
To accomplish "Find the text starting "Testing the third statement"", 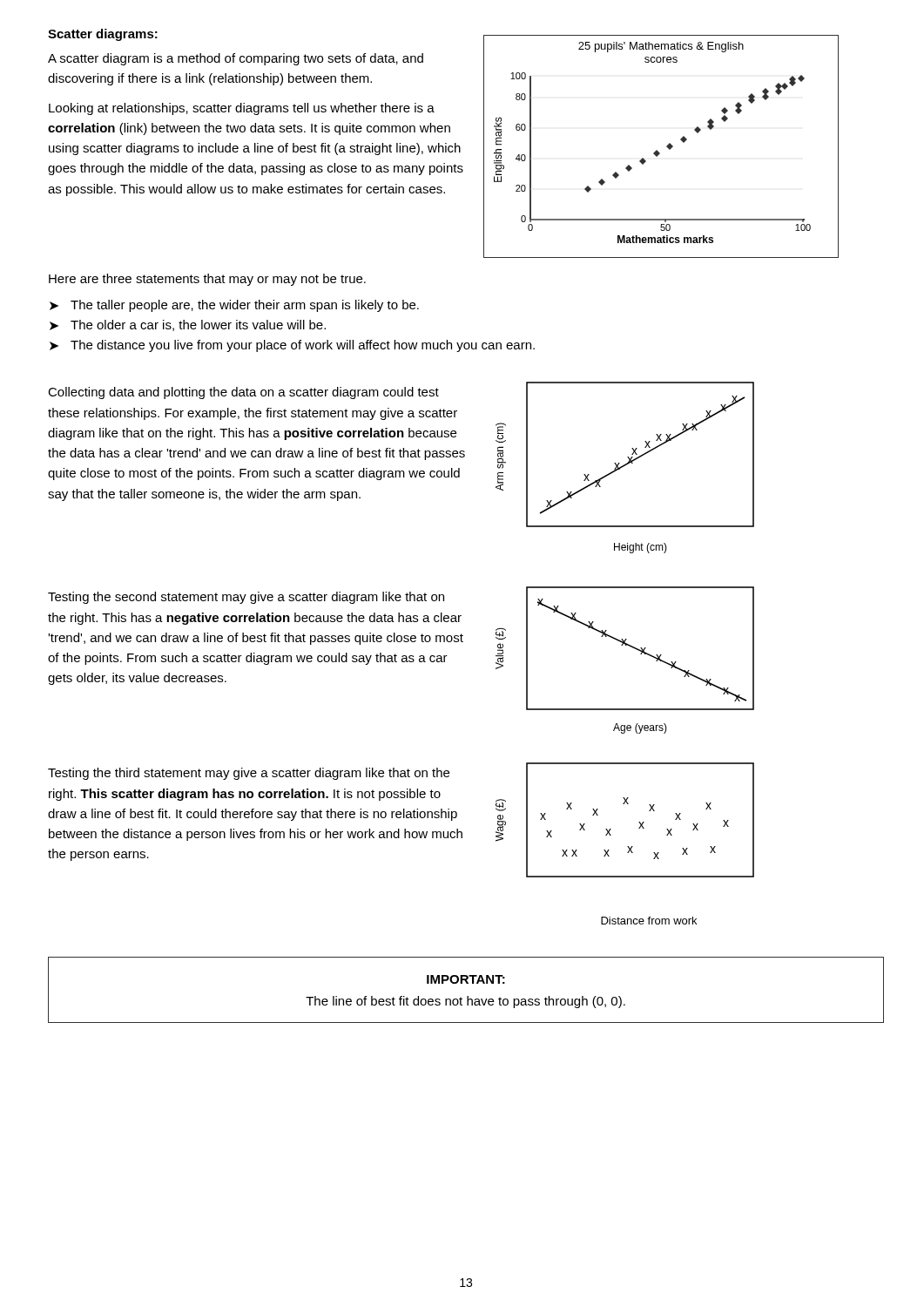I will [257, 813].
